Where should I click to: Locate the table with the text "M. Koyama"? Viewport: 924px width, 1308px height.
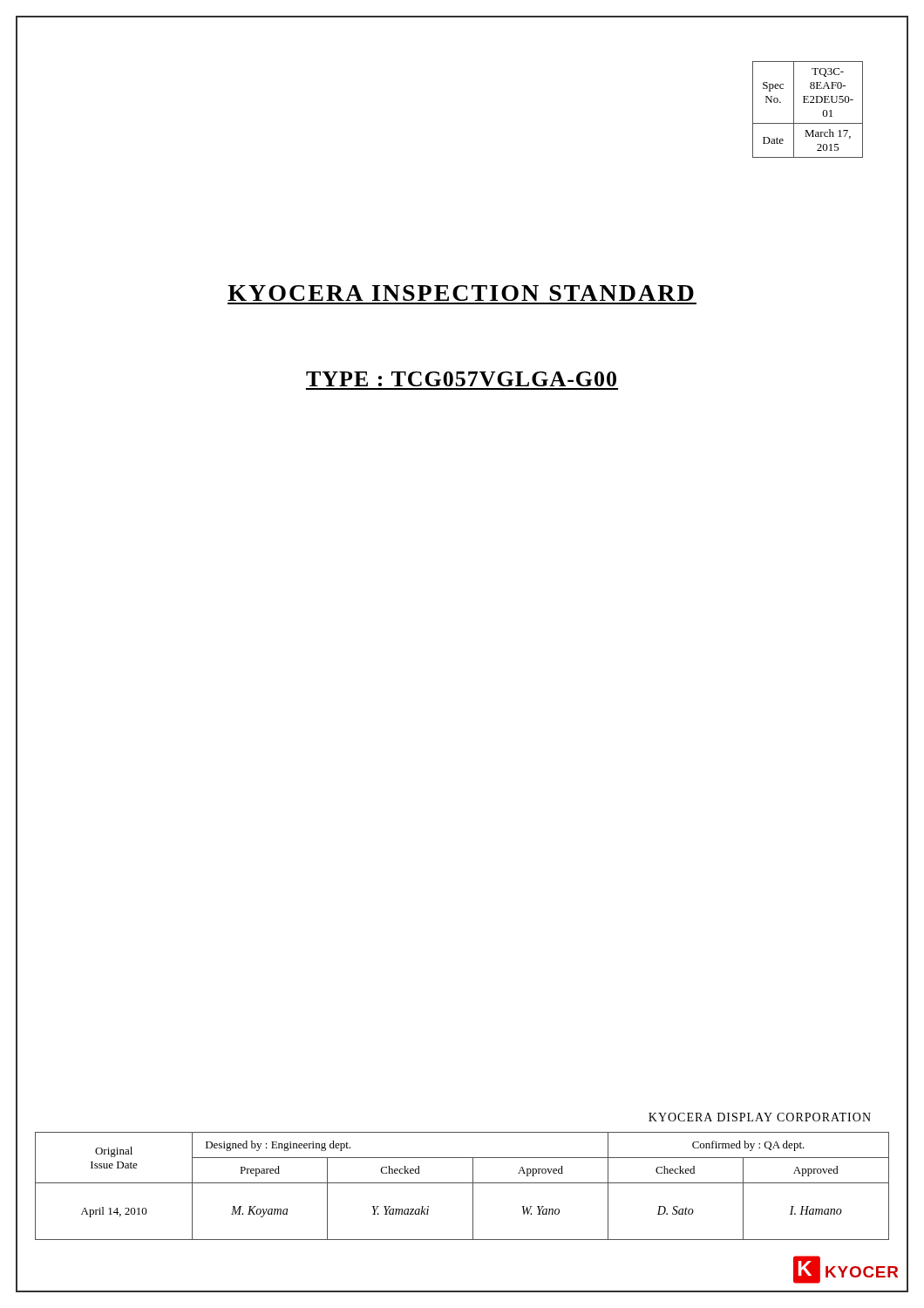(462, 1186)
